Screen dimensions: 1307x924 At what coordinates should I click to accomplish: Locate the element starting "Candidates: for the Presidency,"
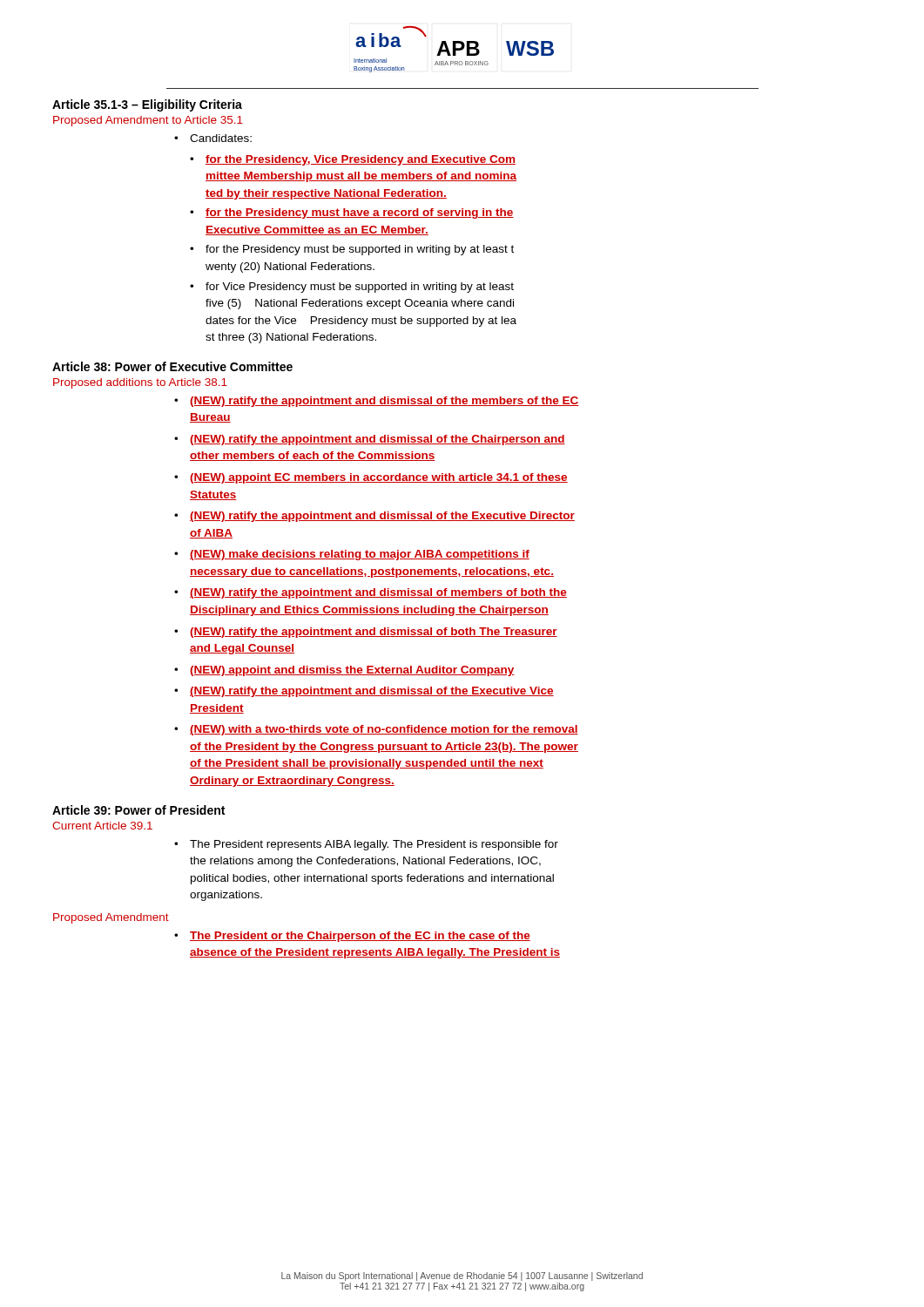pos(221,138)
